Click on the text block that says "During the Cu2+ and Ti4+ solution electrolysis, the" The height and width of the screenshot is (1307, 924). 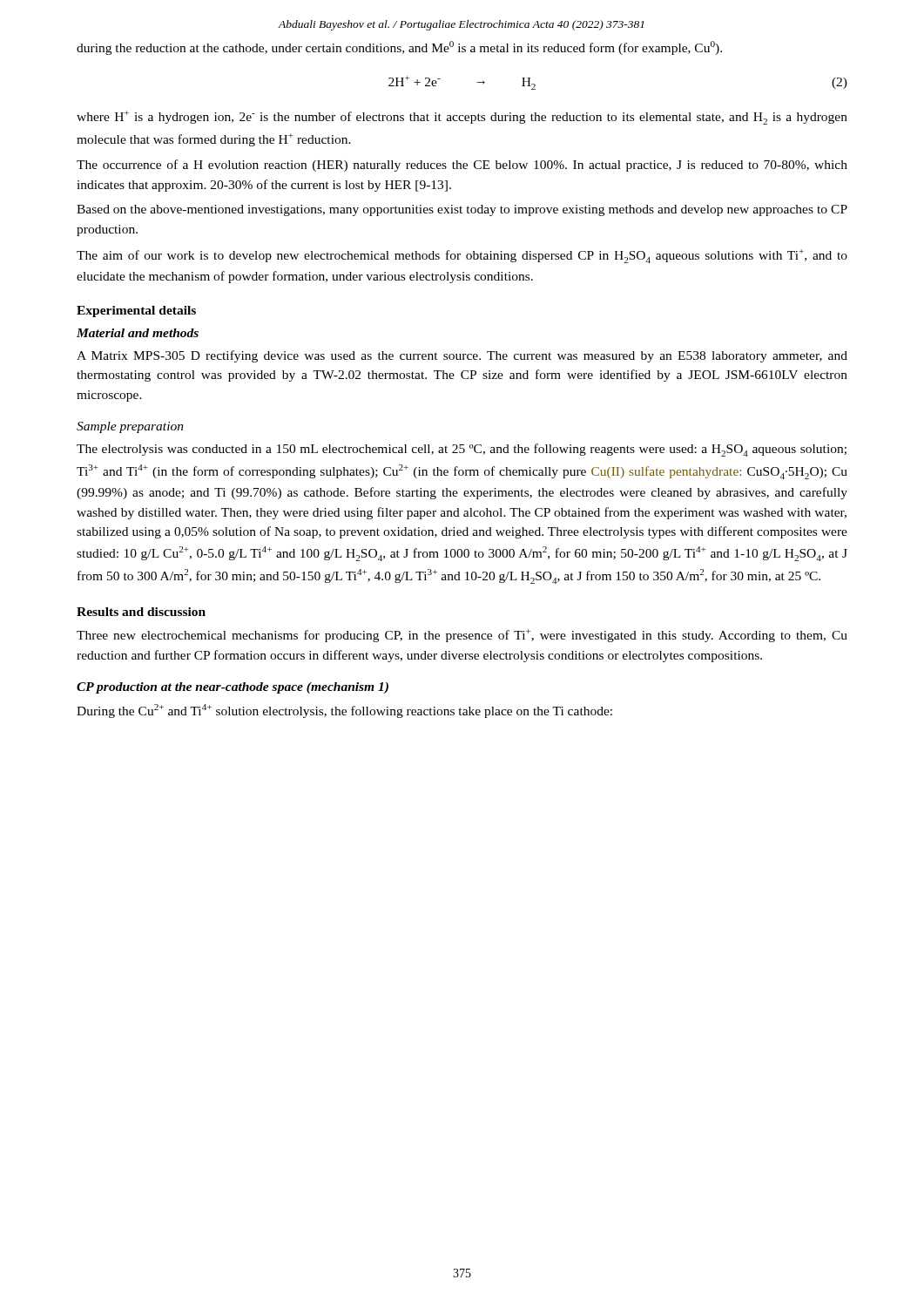click(x=462, y=710)
